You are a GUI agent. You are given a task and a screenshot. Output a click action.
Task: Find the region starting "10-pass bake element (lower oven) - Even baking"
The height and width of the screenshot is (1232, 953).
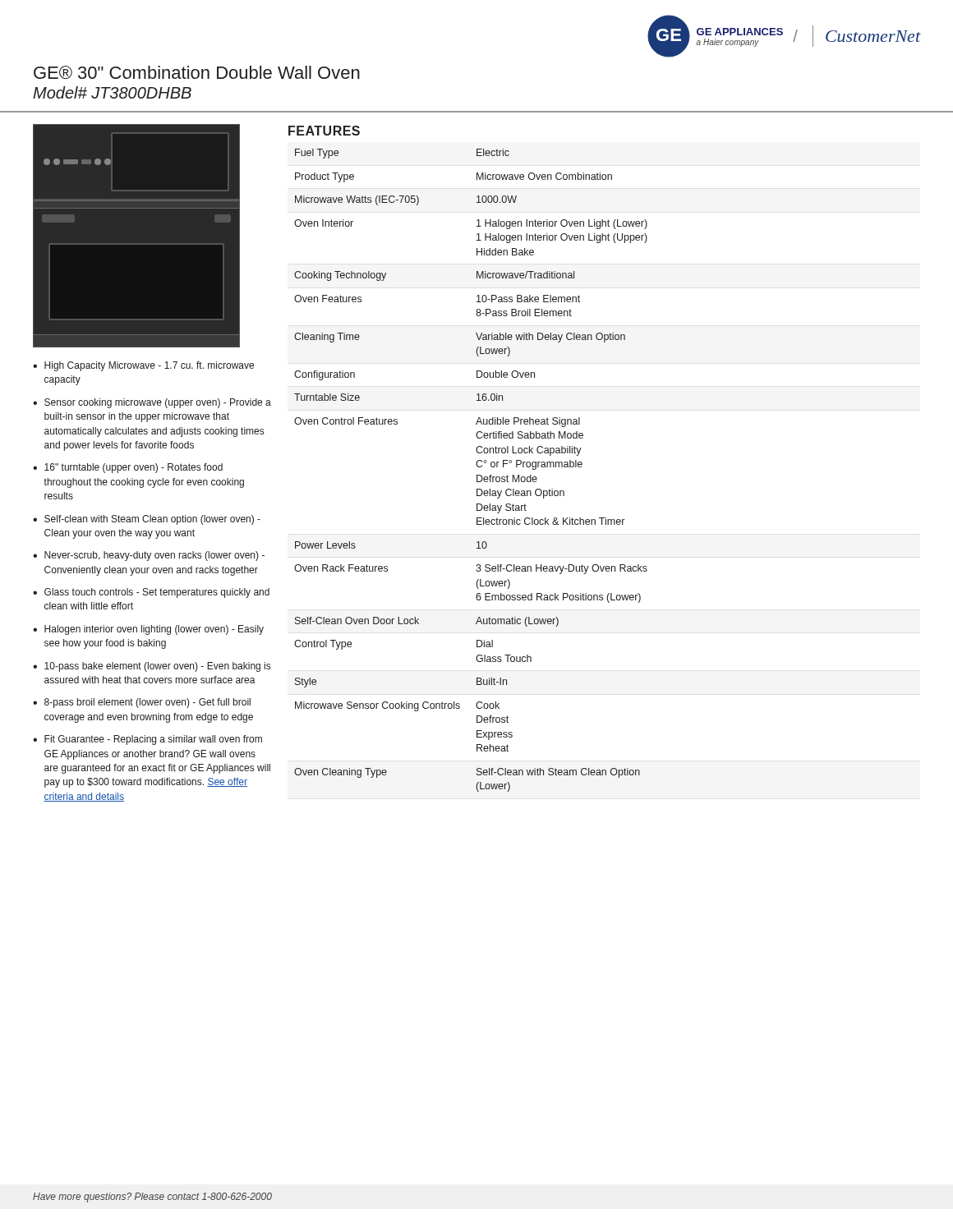[x=158, y=674]
